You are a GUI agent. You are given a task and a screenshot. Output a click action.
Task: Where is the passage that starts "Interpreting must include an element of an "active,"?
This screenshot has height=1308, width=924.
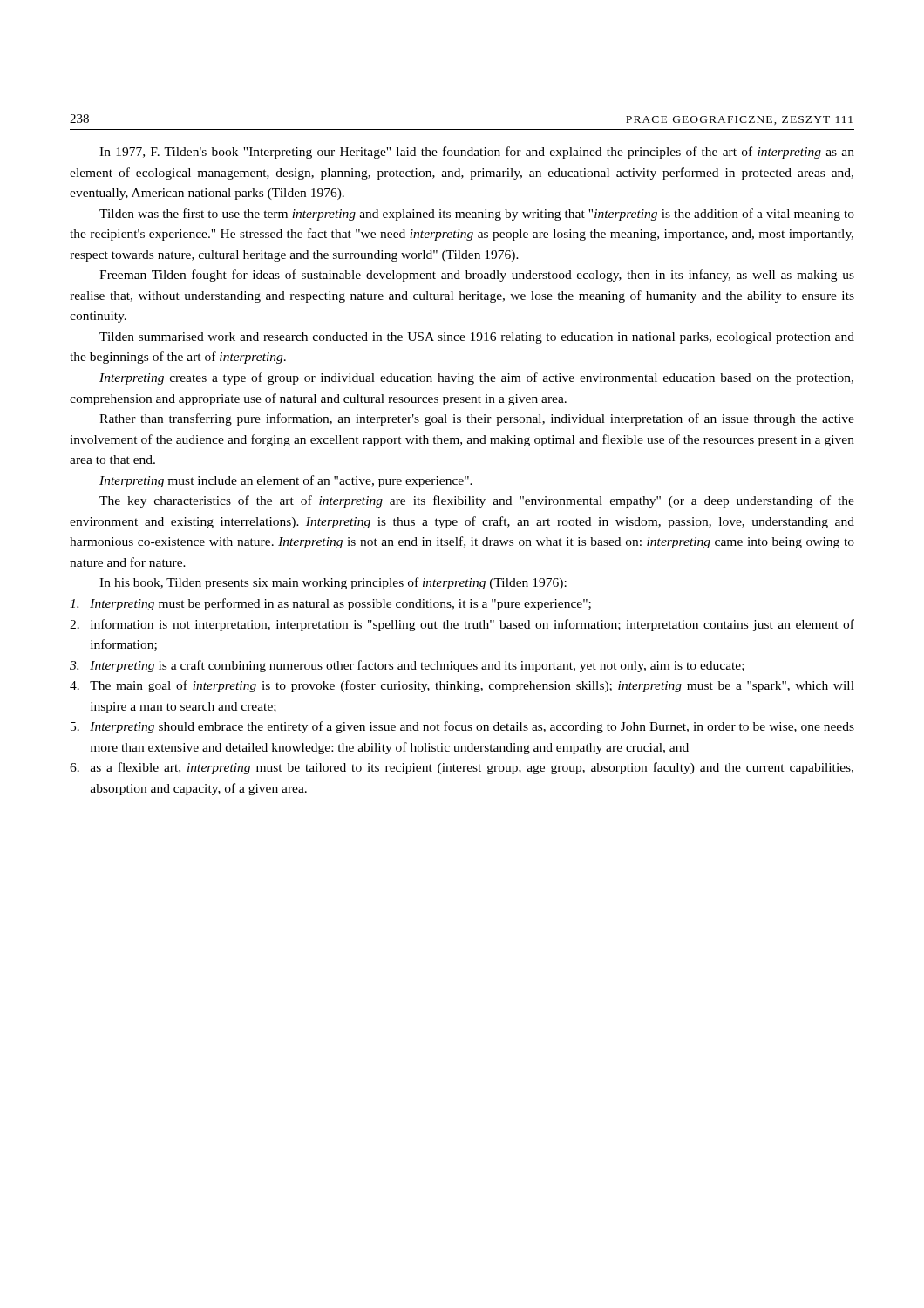(462, 480)
